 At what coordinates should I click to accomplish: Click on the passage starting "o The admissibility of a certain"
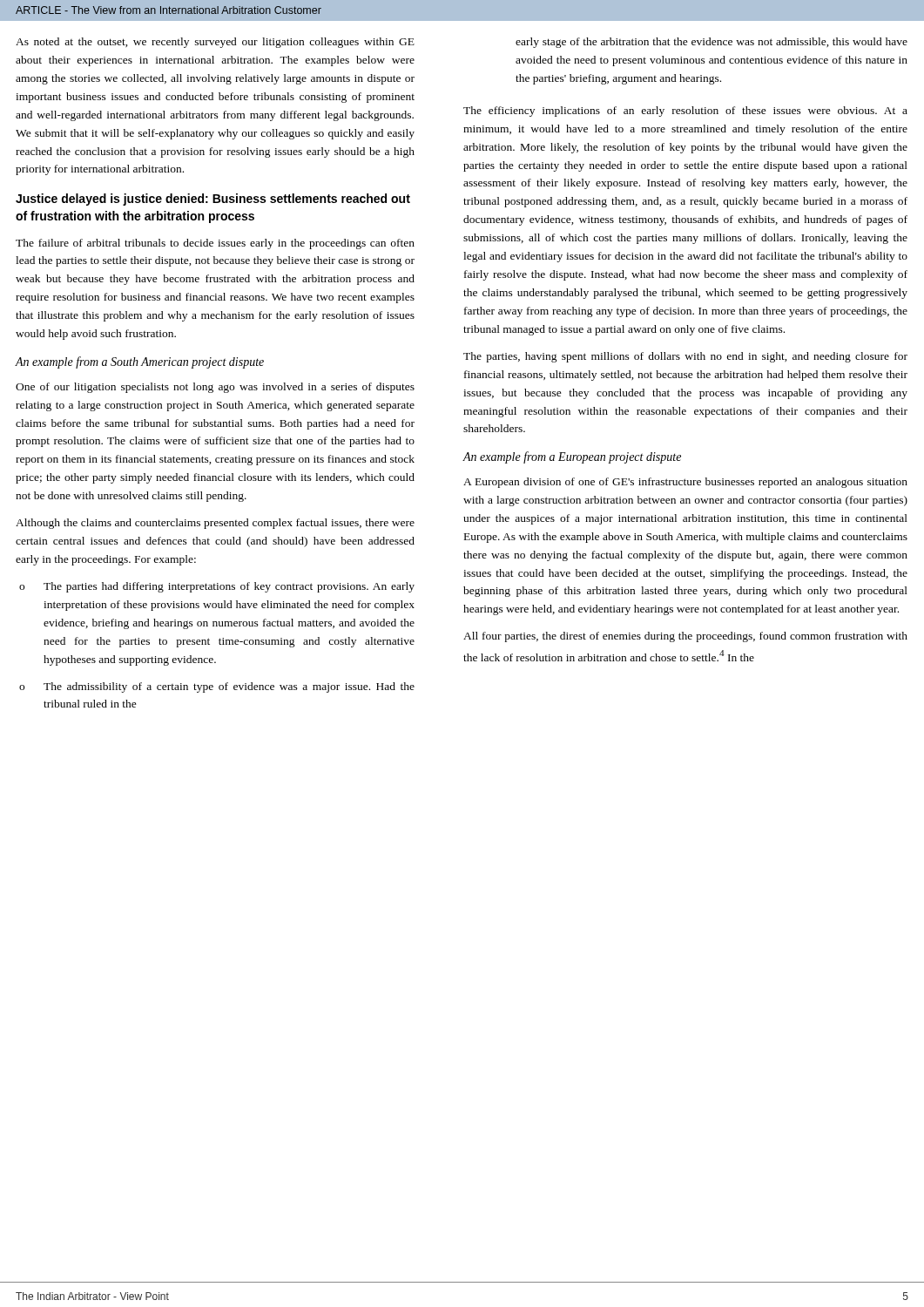click(215, 696)
